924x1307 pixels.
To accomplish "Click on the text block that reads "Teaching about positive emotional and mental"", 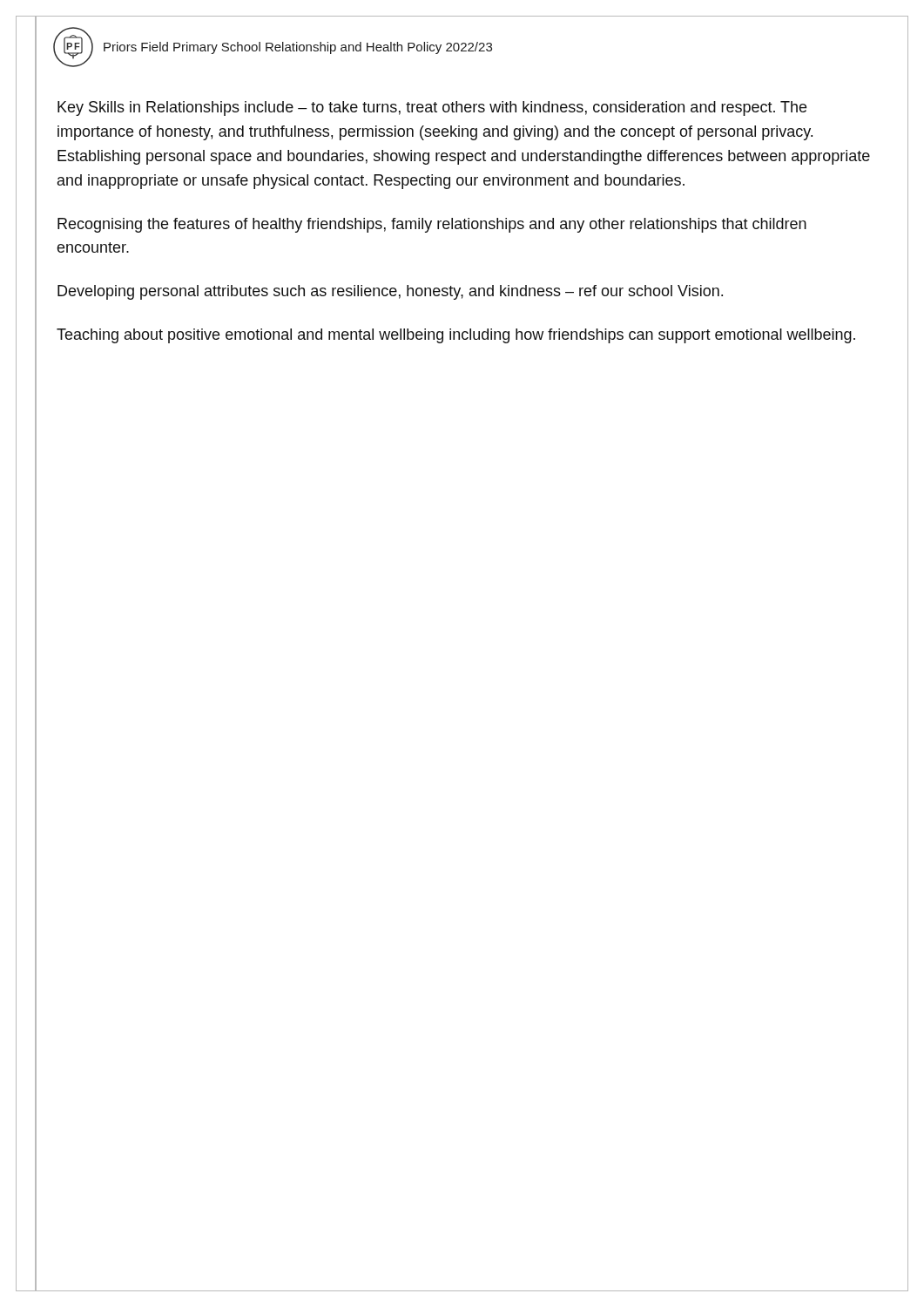I will 457,335.
